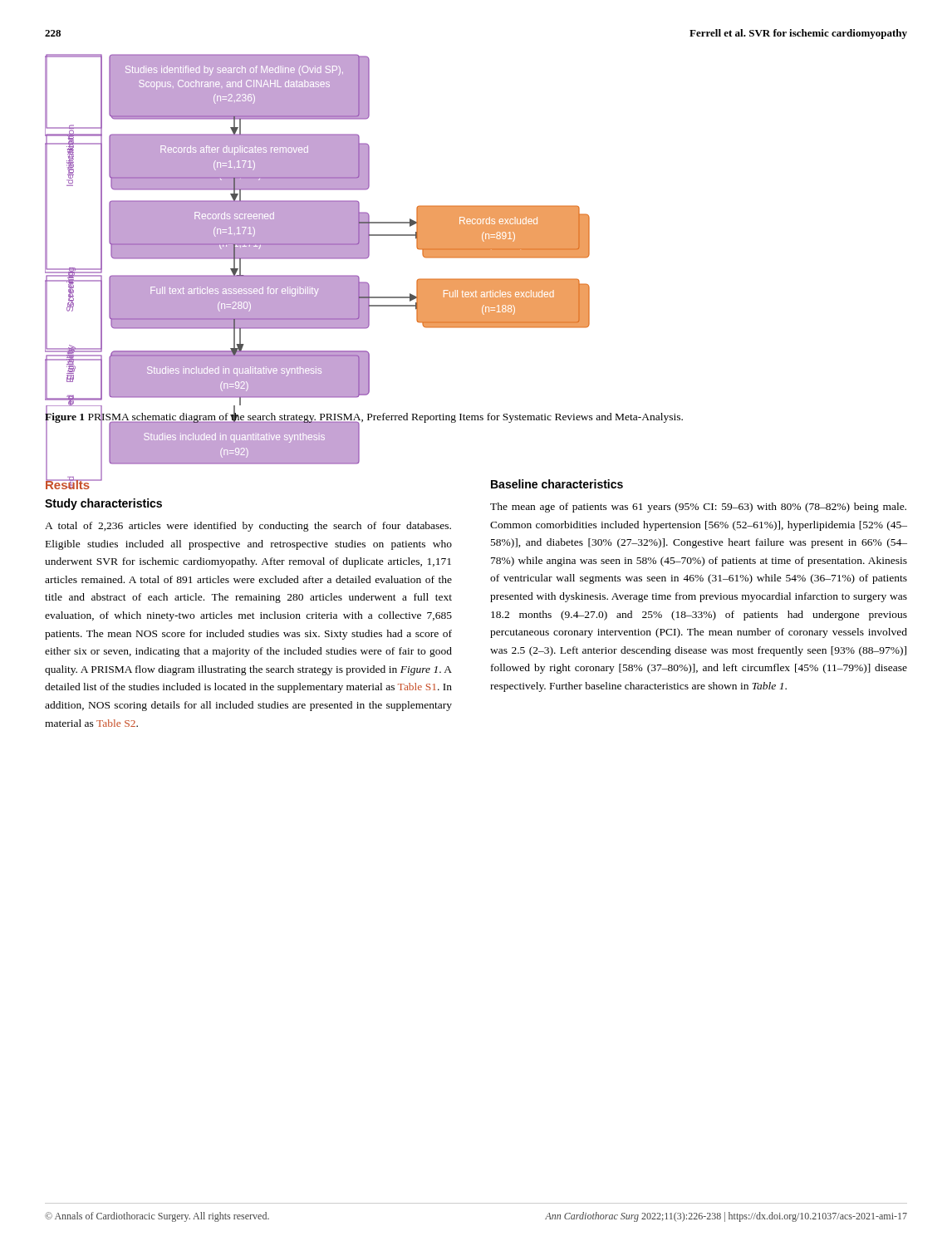Screen dimensions: 1246x952
Task: Select the text block starting "Study characteristics"
Action: click(x=104, y=503)
